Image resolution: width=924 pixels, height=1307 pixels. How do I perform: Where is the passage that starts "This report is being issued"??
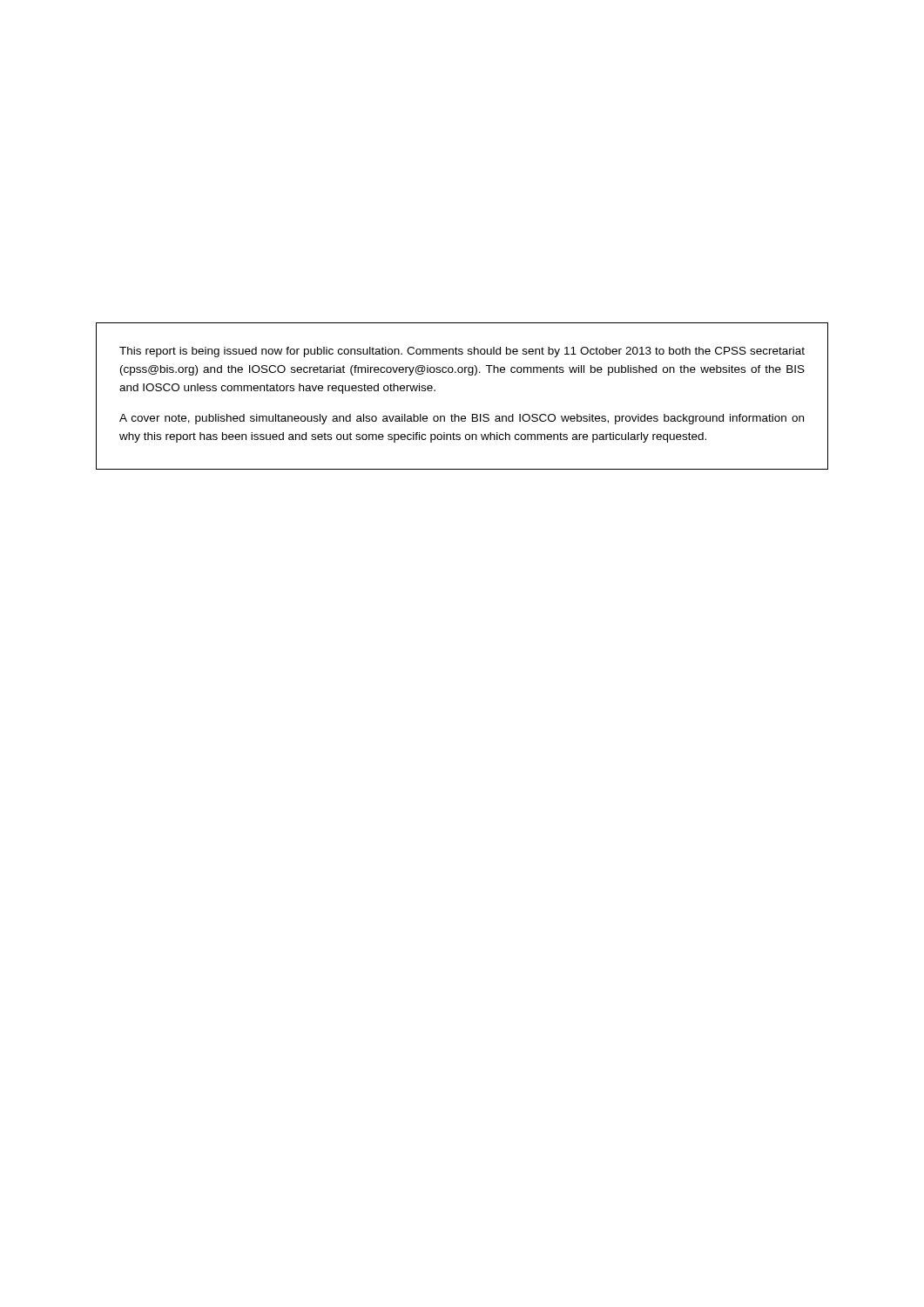pos(462,352)
